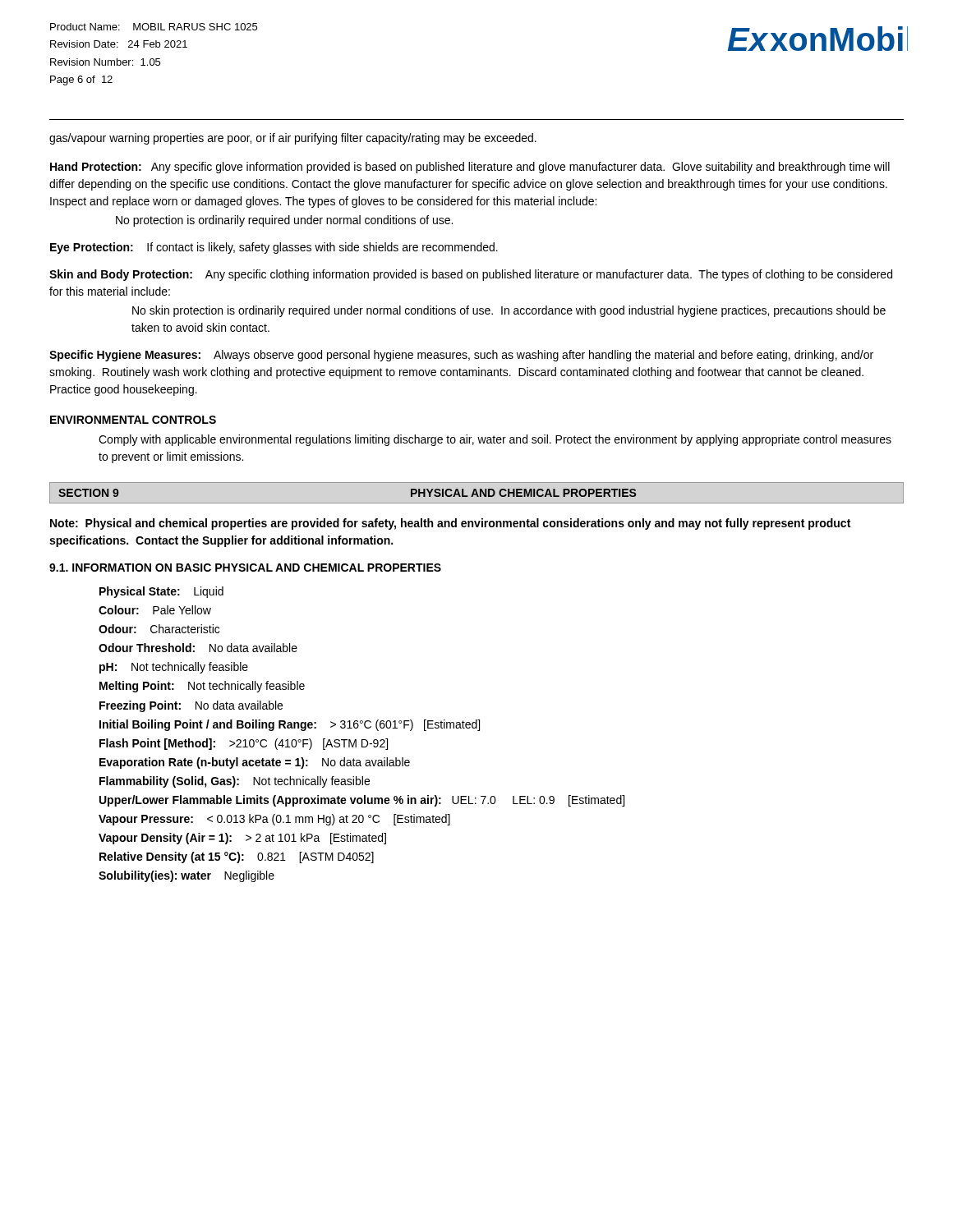The width and height of the screenshot is (953, 1232).
Task: Select the text block starting "9.1. INFORMATION ON BASIC PHYSICAL"
Action: click(x=245, y=568)
